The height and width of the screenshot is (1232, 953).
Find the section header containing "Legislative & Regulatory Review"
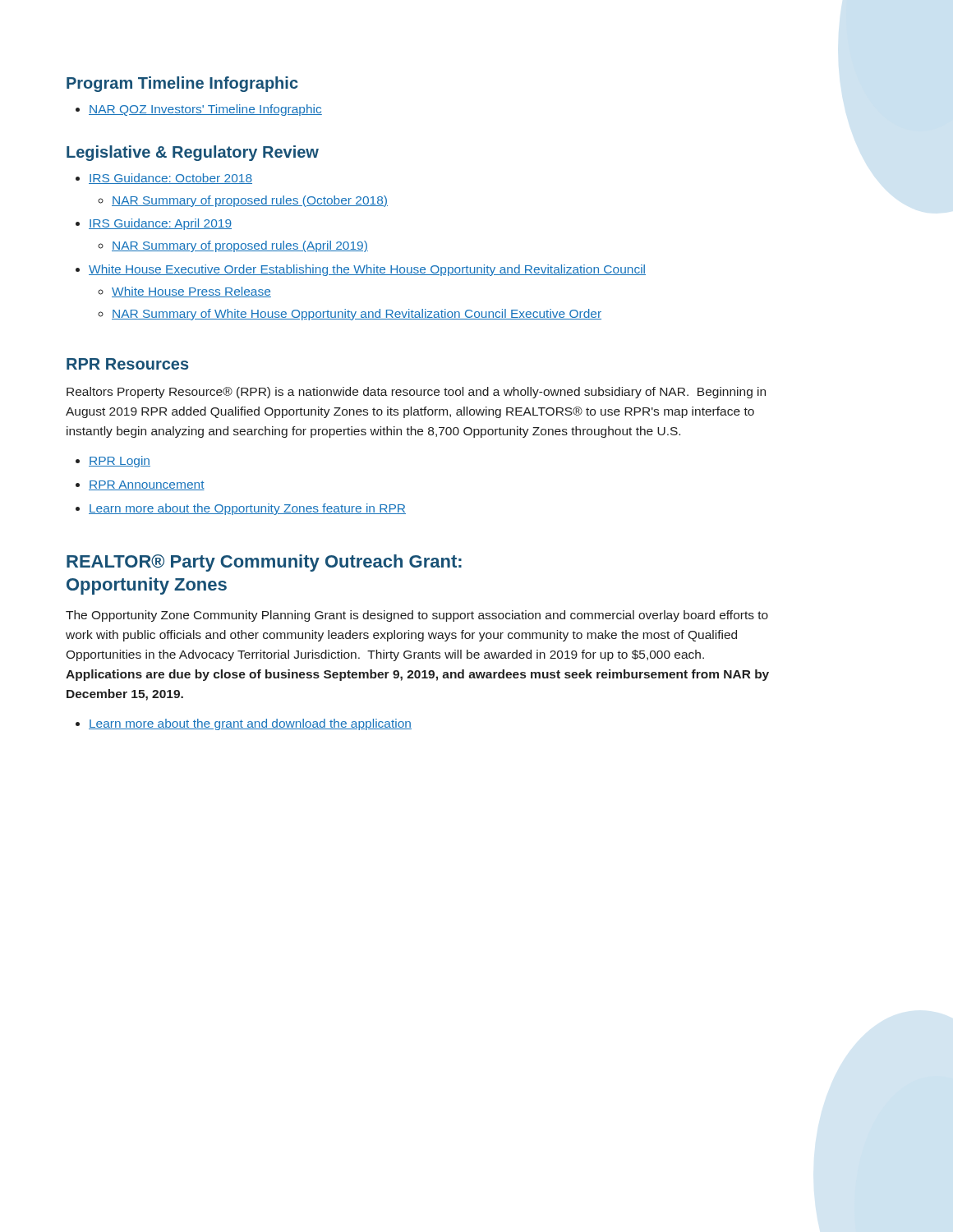[192, 152]
